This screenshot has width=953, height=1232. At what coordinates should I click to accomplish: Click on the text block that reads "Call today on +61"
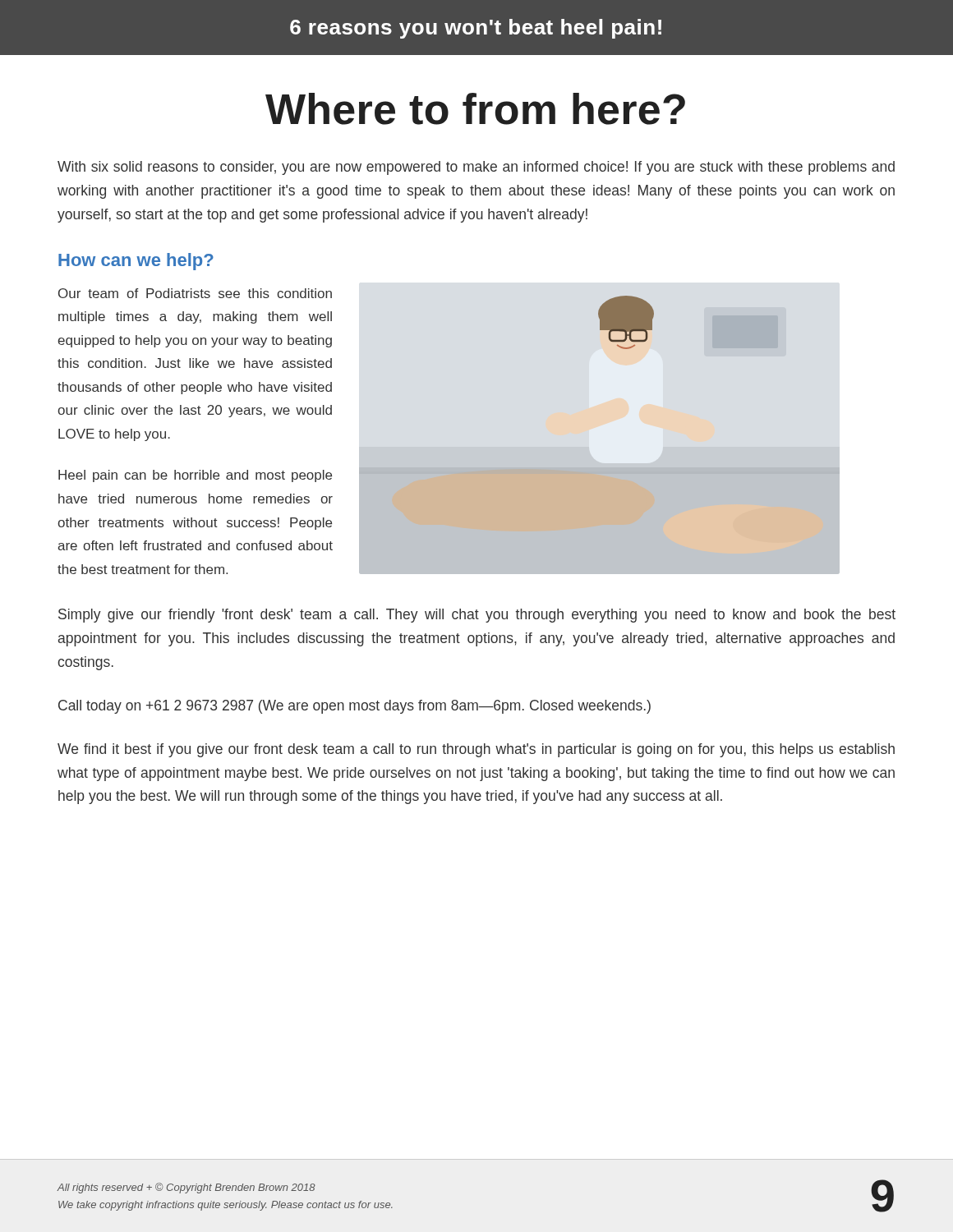click(x=354, y=705)
